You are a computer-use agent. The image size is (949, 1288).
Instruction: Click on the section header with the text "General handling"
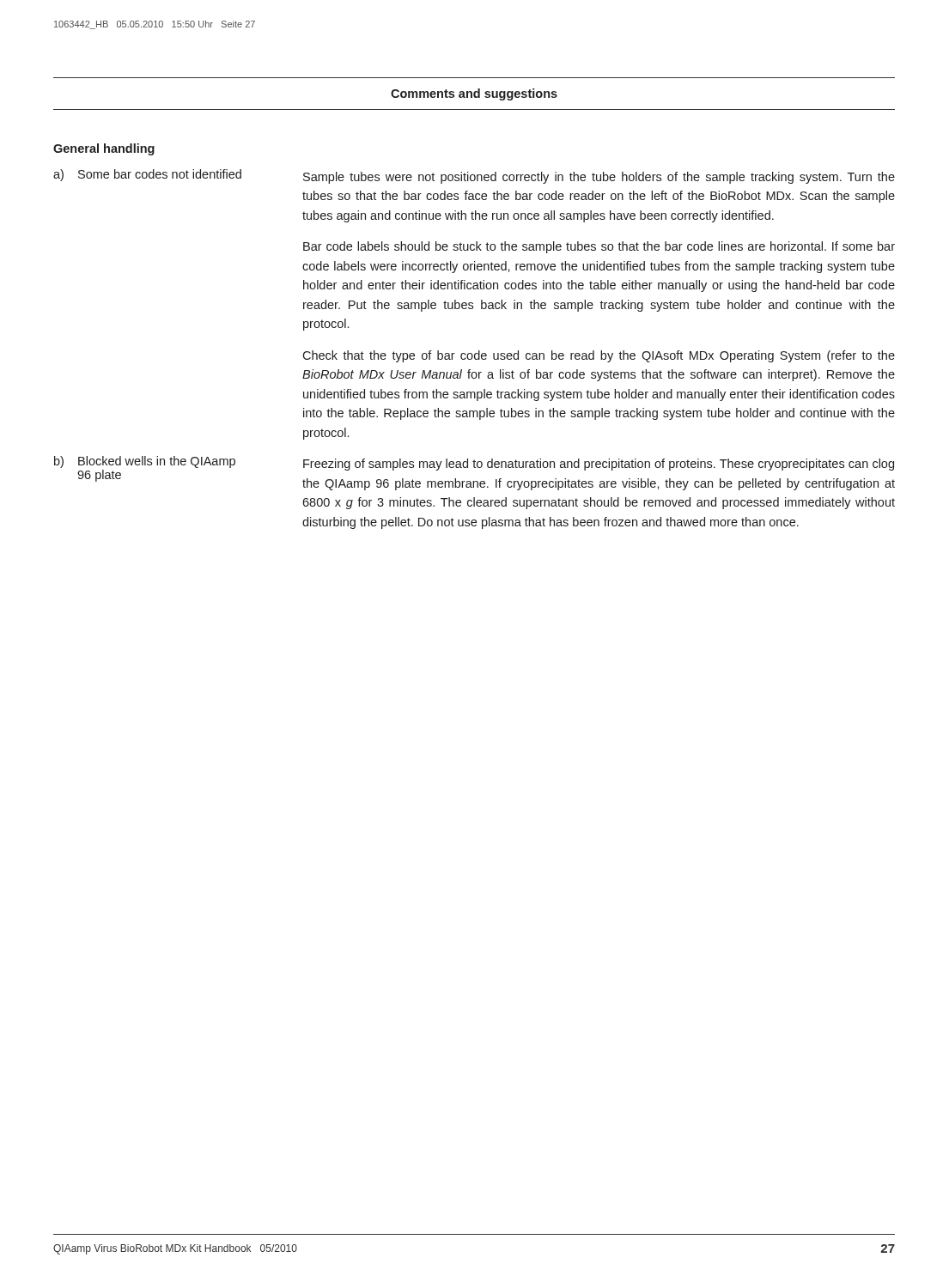coord(104,149)
